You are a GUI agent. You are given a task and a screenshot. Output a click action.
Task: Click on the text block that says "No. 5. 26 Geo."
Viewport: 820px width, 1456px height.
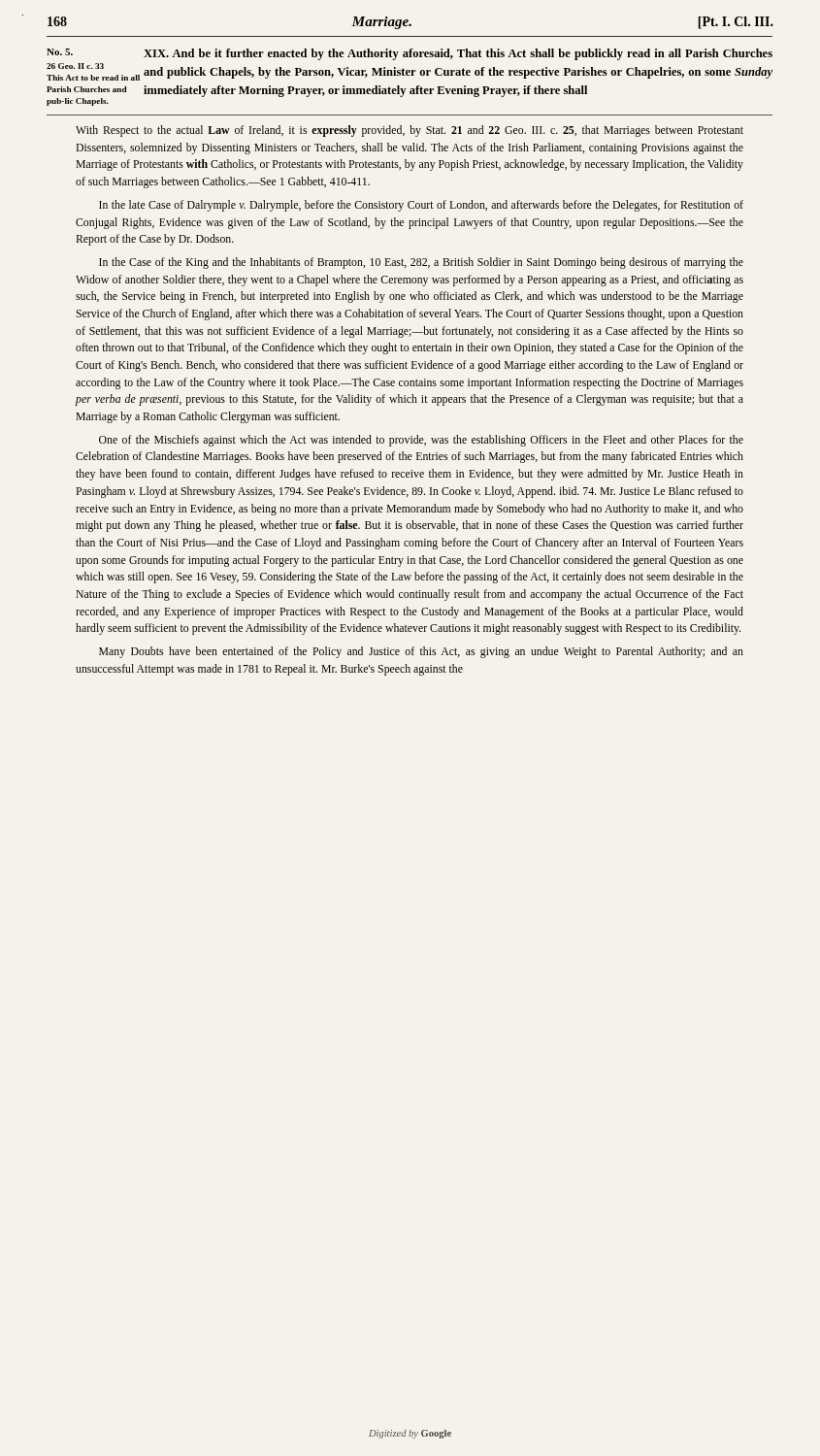pos(410,76)
